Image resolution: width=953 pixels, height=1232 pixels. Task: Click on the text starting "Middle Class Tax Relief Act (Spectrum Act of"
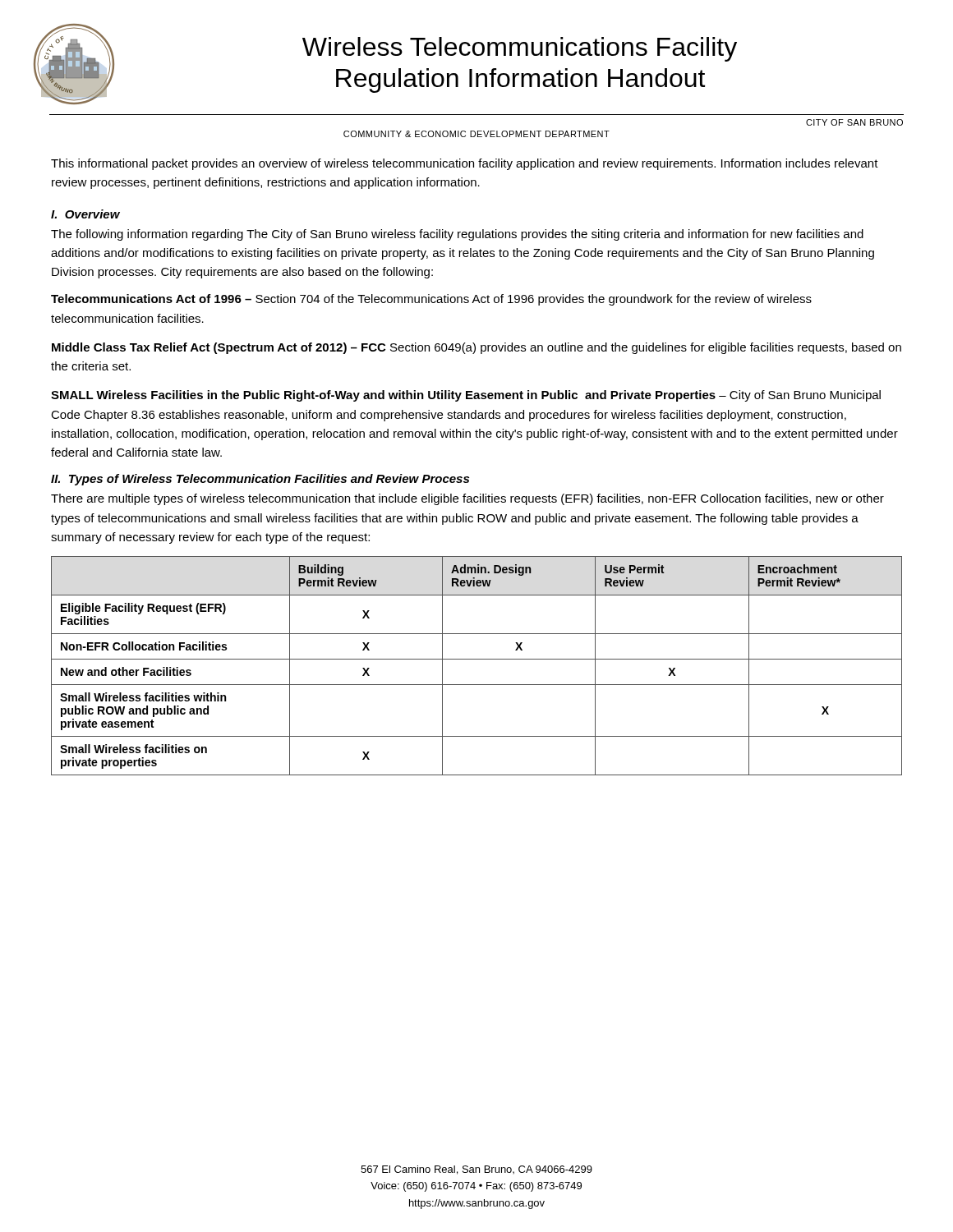tap(476, 356)
